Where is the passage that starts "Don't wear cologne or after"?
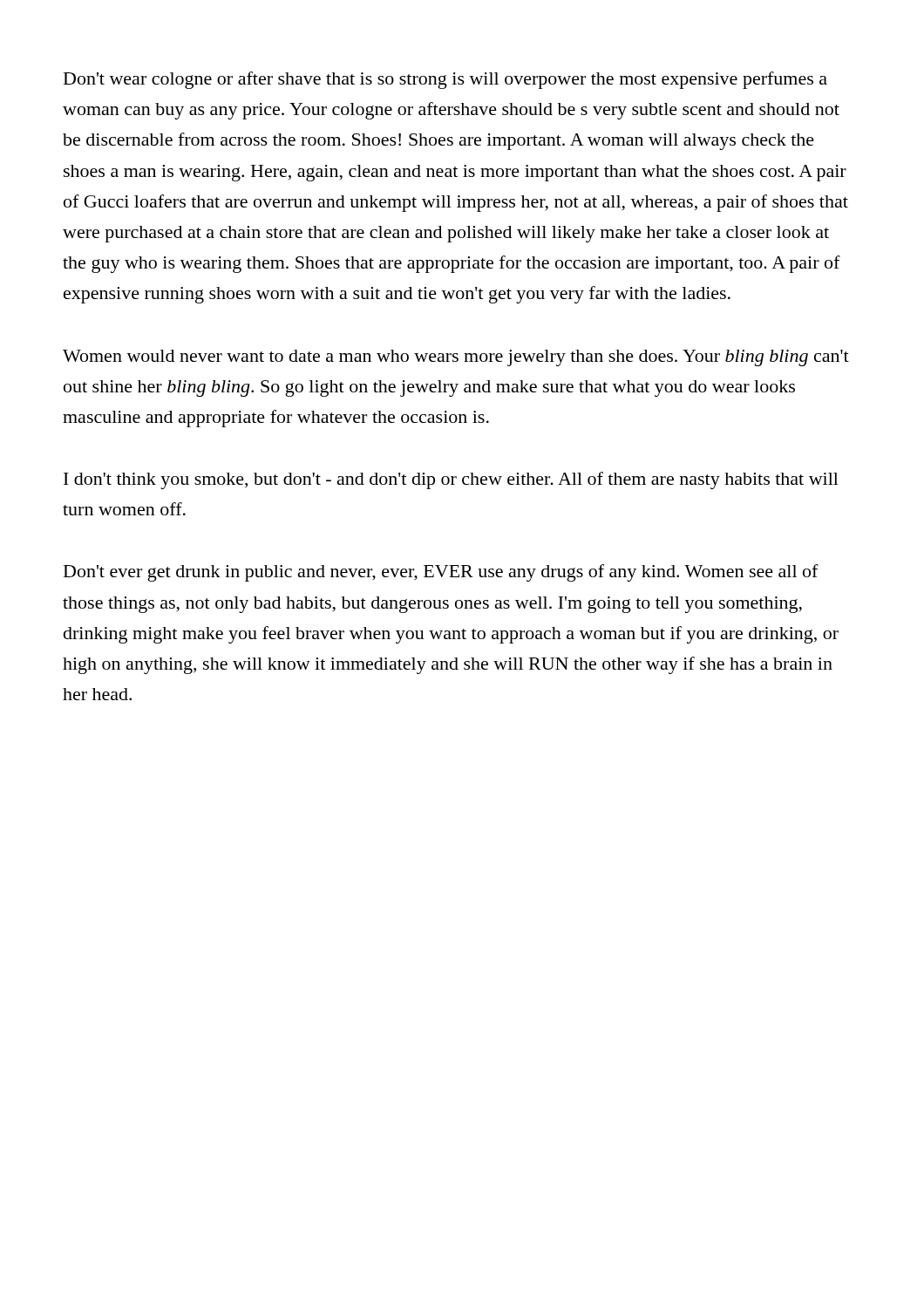This screenshot has width=924, height=1308. tap(455, 185)
